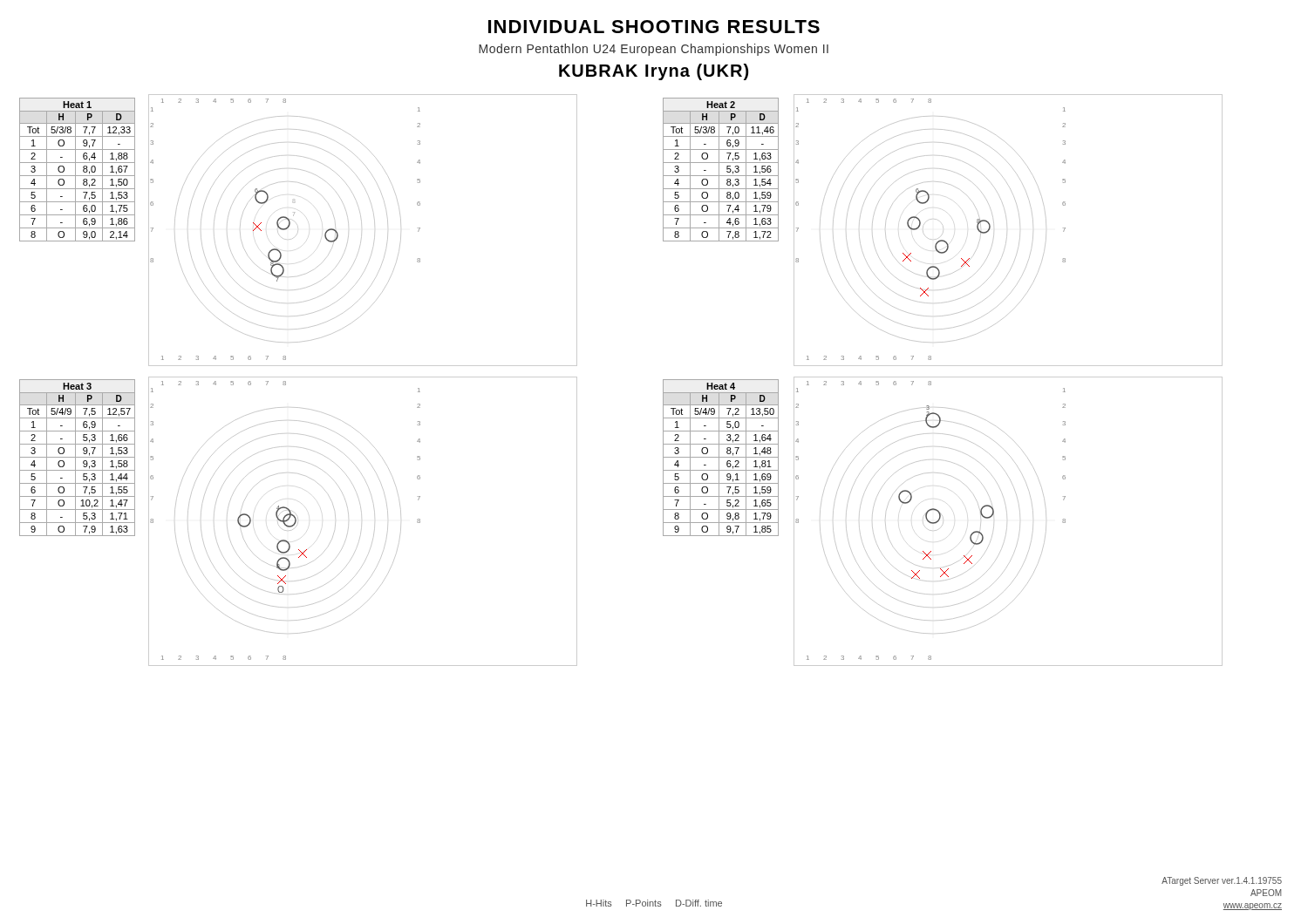Click on the table containing "Heat 3"

pyautogui.click(x=77, y=458)
